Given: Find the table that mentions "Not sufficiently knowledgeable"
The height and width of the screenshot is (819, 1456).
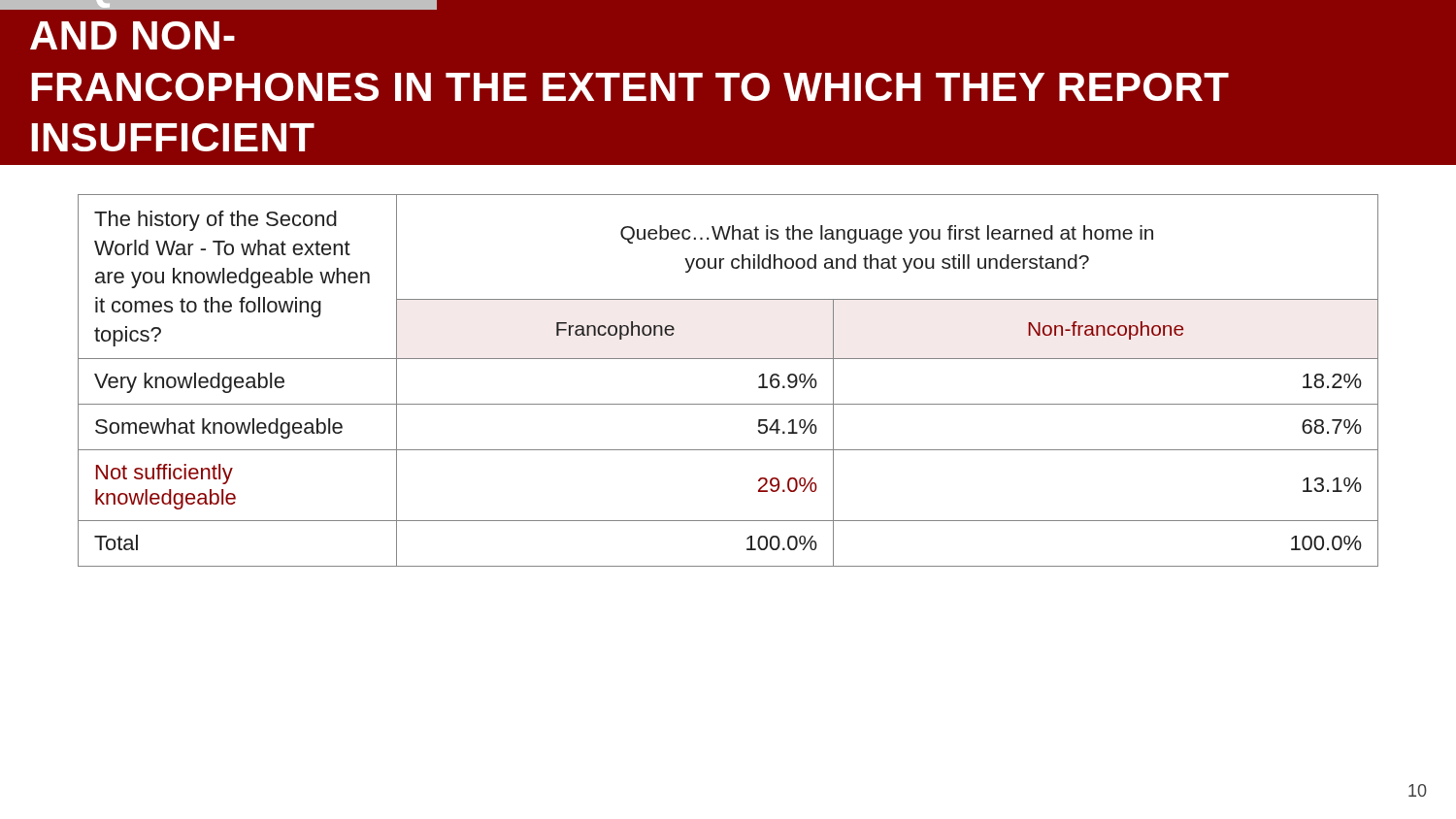Looking at the screenshot, I should click(x=728, y=381).
